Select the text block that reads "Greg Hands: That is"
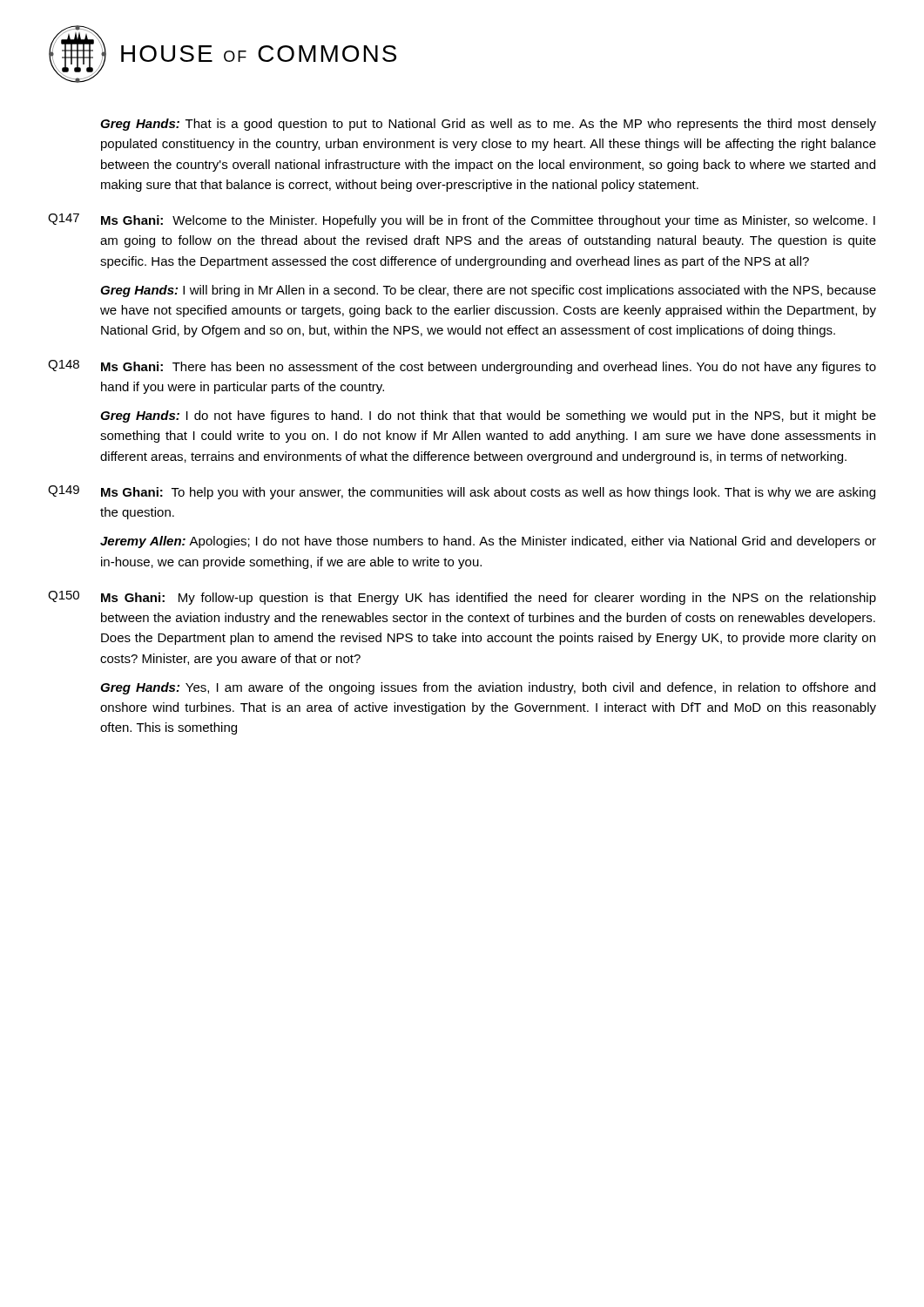Screen dimensions: 1307x924 pyautogui.click(x=488, y=154)
